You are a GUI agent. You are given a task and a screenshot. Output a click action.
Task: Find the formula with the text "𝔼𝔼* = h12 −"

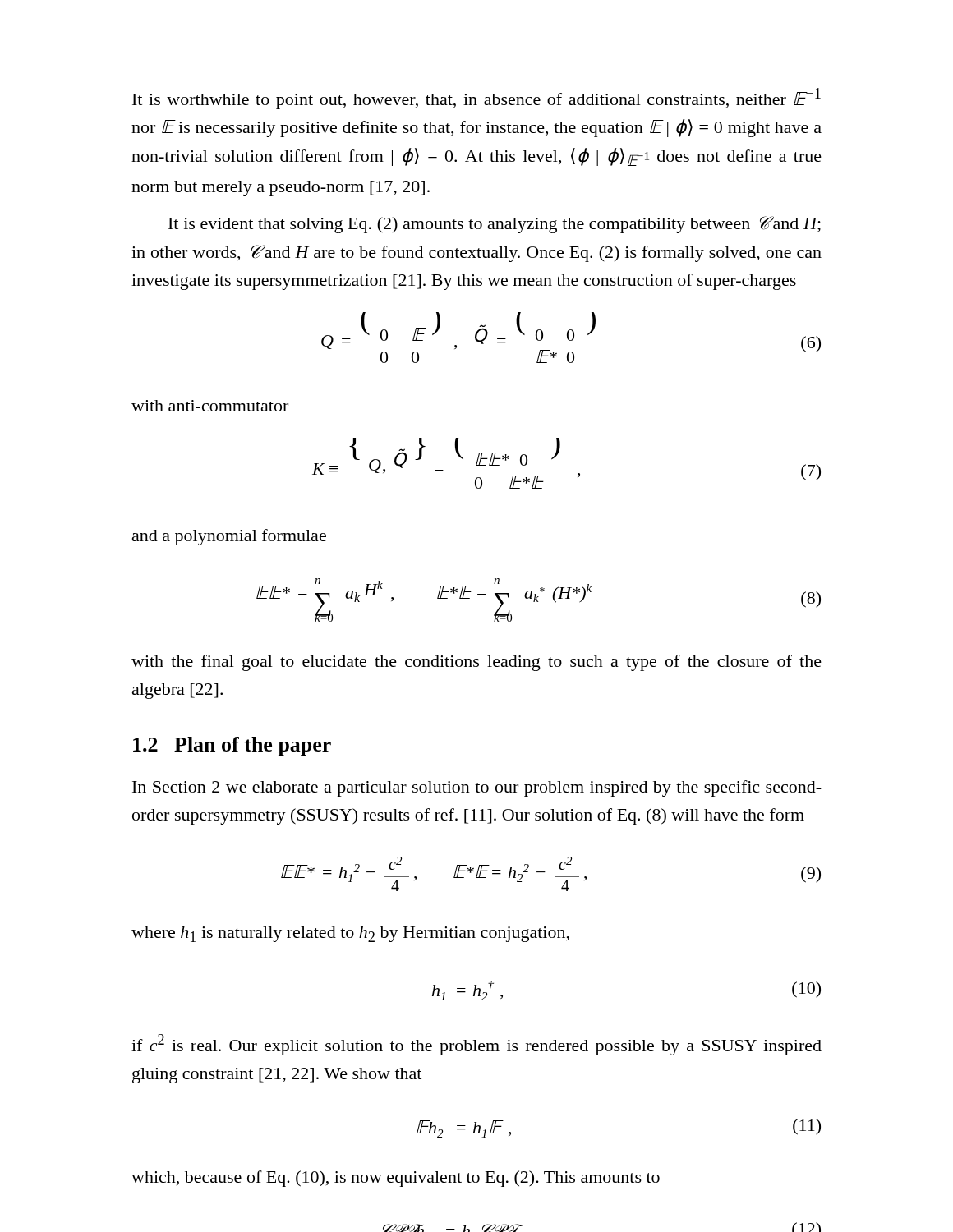(546, 873)
